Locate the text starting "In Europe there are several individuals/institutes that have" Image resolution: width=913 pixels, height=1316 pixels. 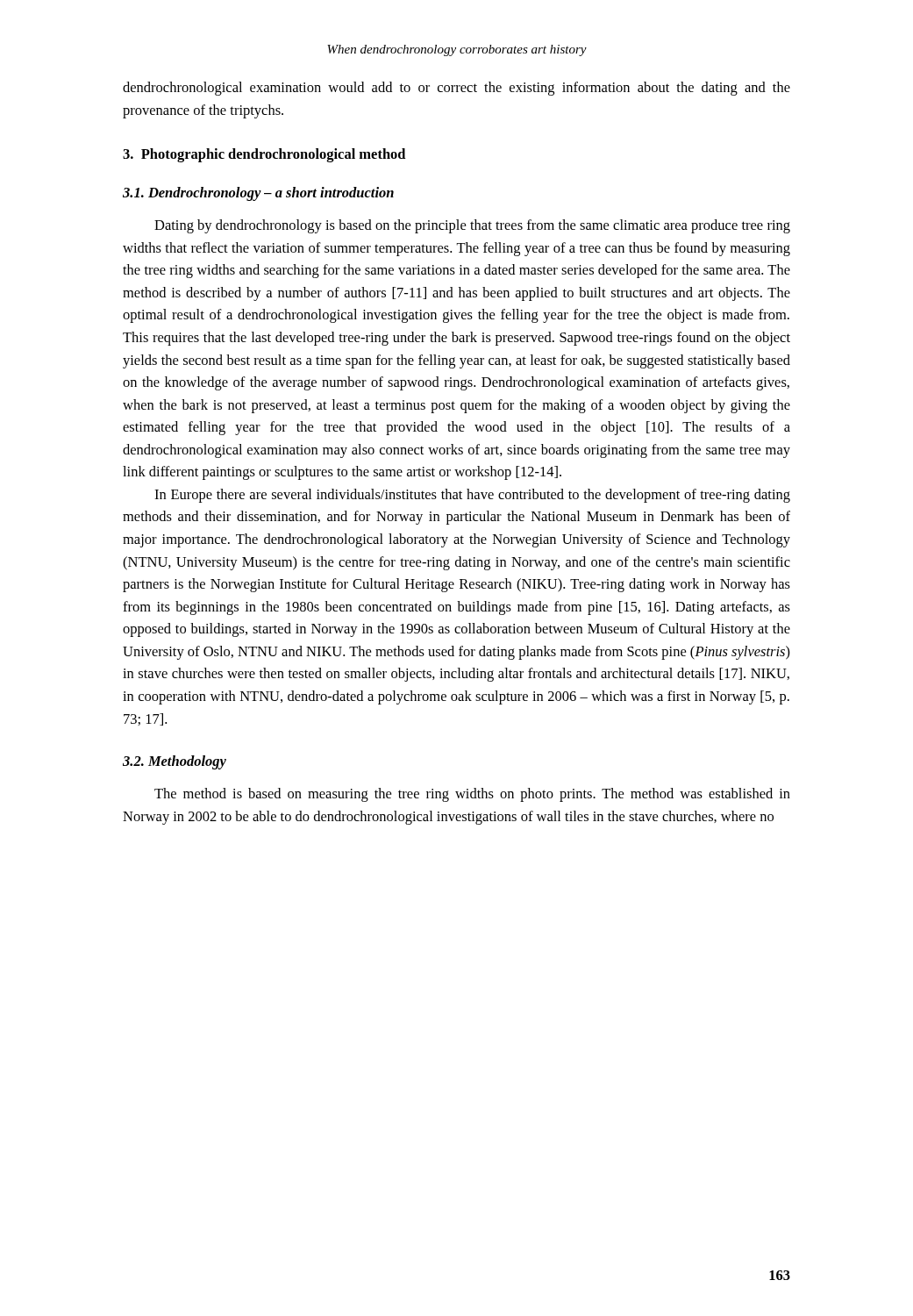pos(456,606)
